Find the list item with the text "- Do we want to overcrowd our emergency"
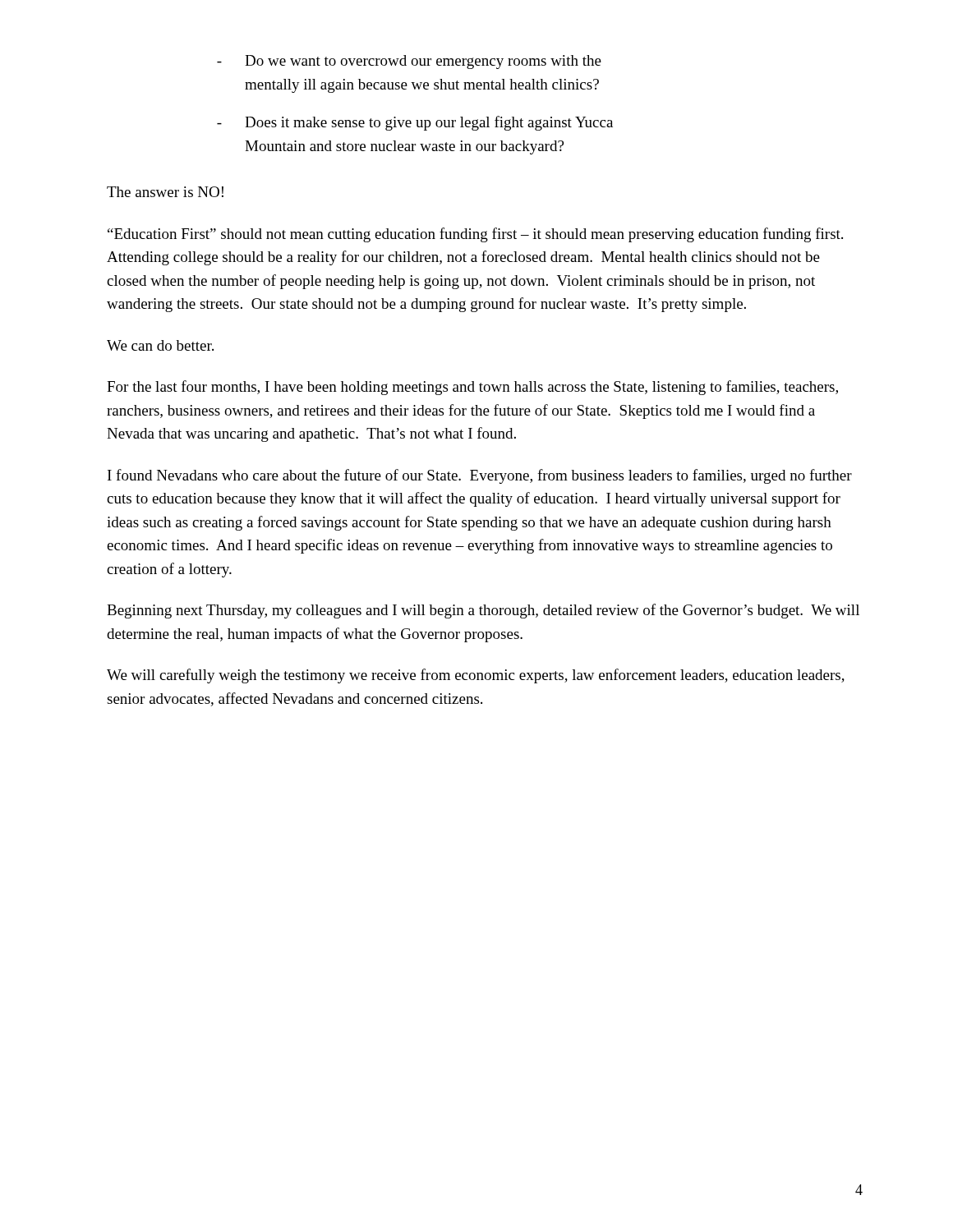The width and height of the screenshot is (953, 1232). 518,73
